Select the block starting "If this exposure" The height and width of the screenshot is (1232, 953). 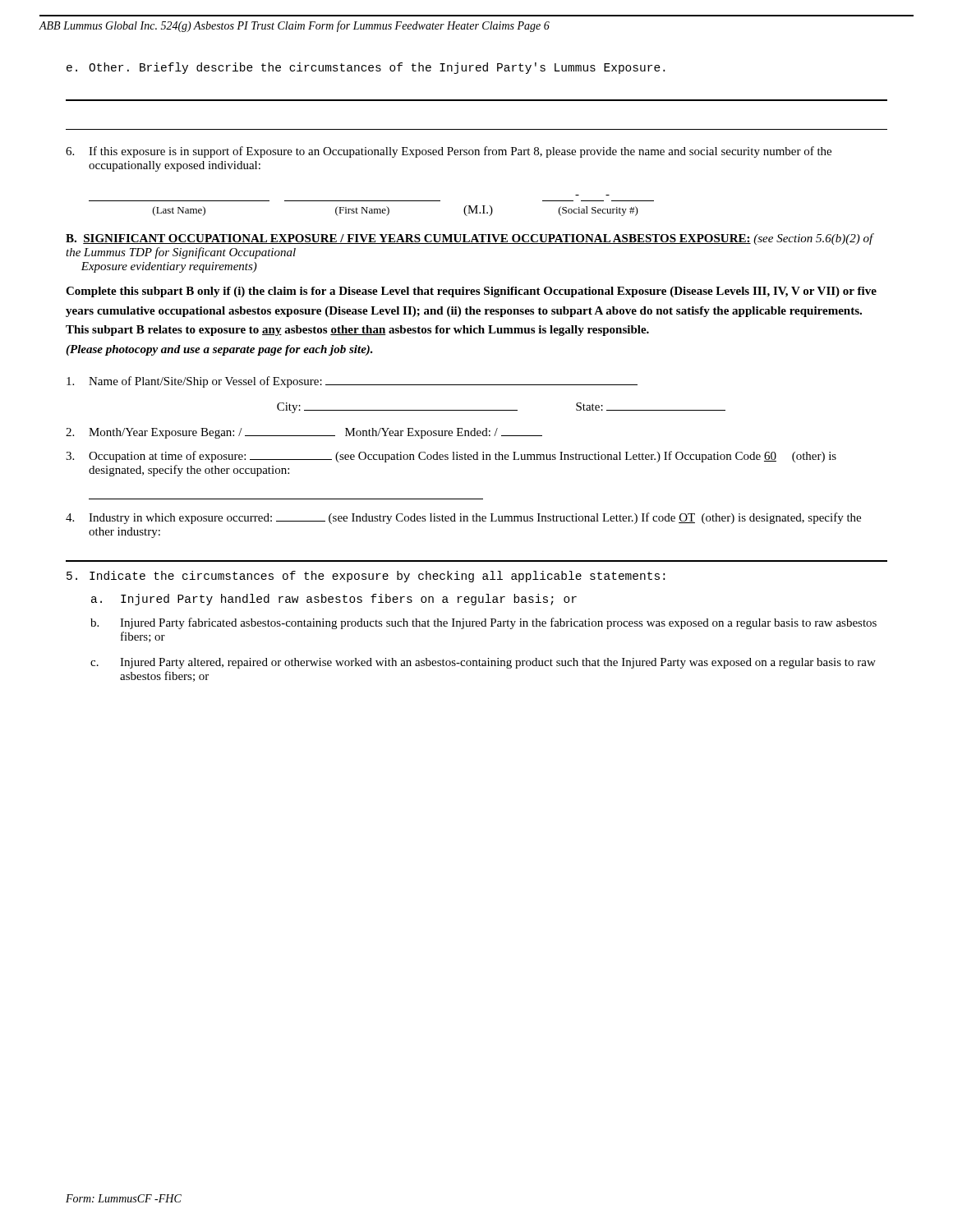click(476, 158)
